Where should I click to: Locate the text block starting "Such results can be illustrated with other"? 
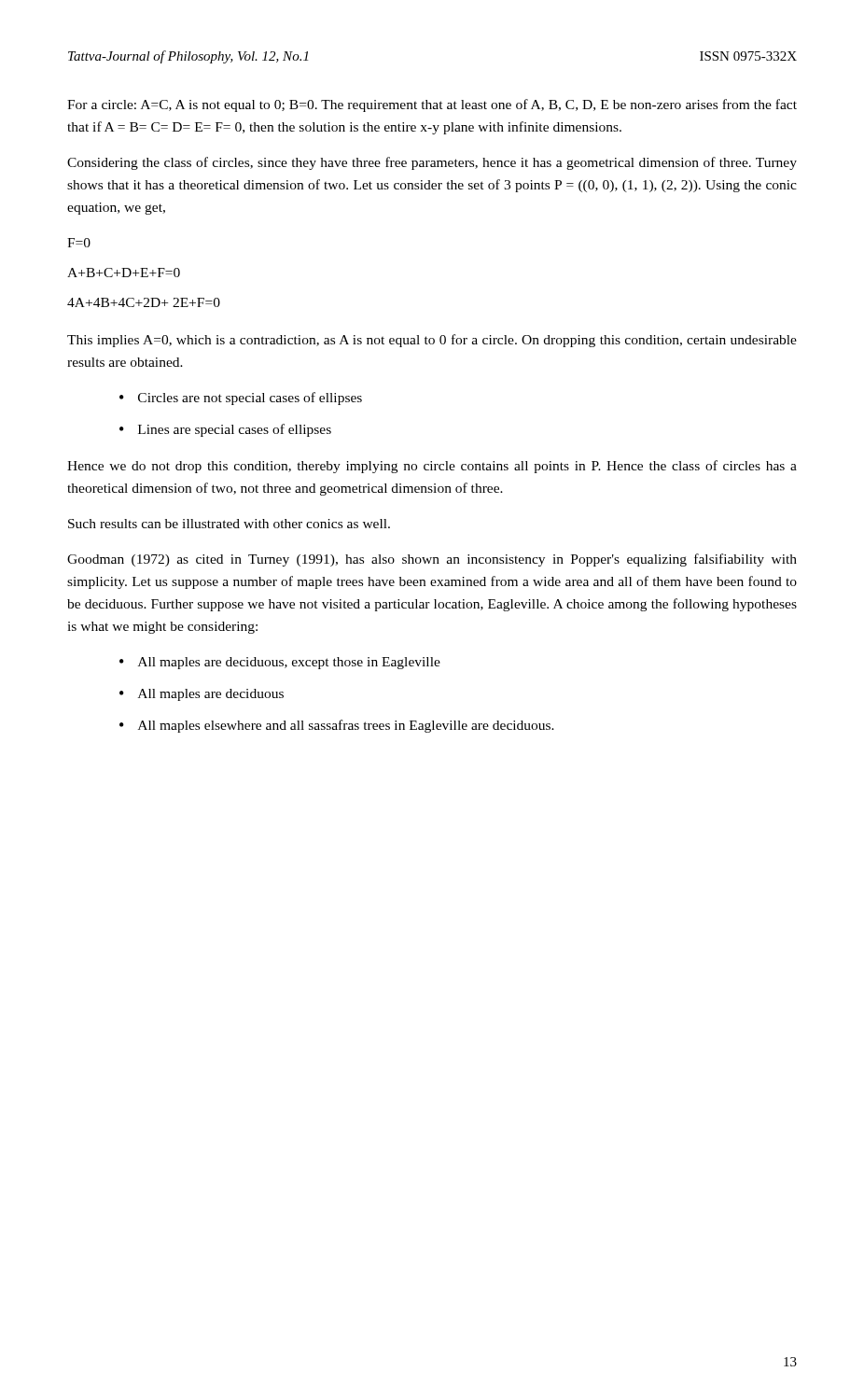coord(229,523)
